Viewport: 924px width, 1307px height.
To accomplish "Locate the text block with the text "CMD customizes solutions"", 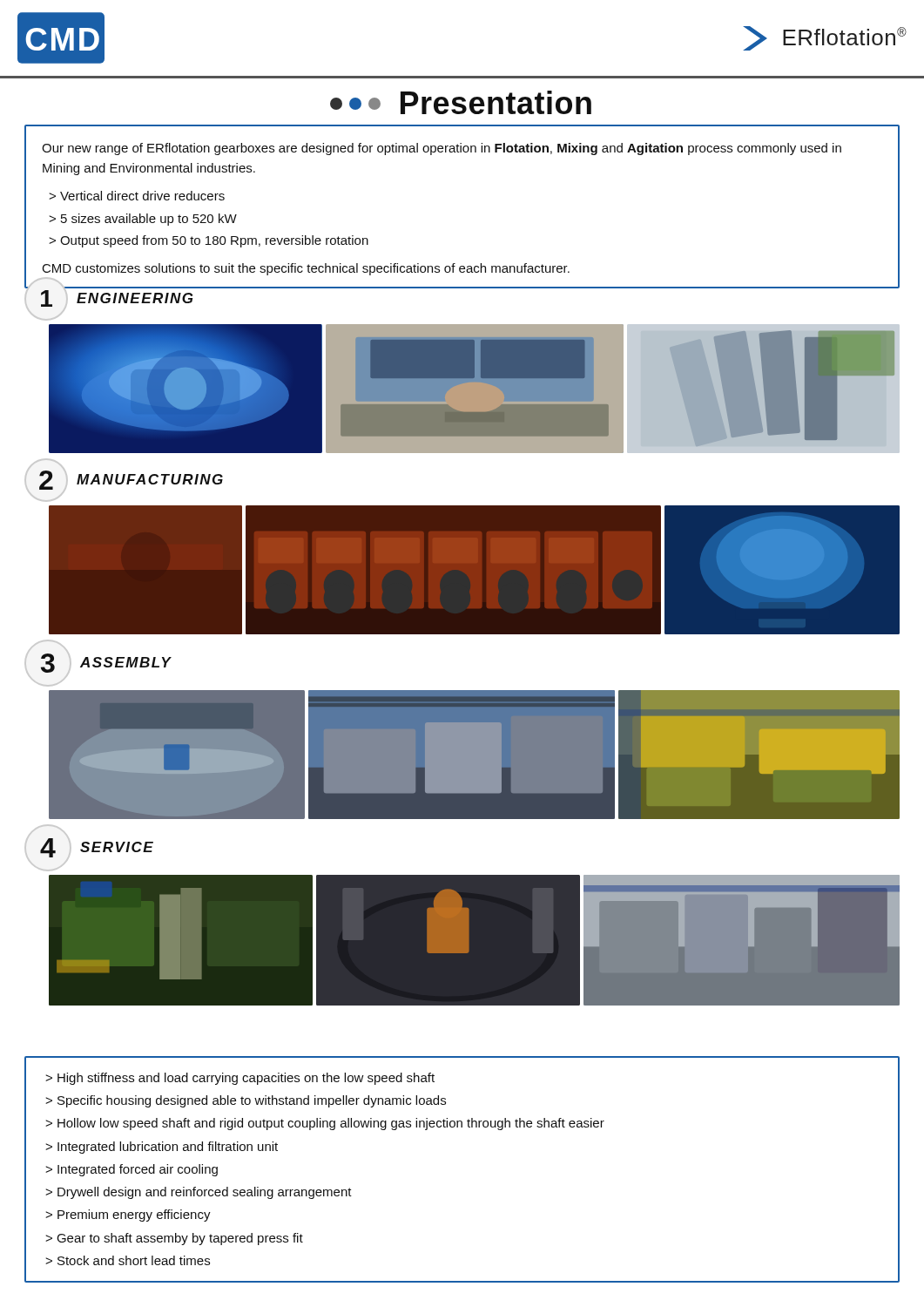I will tap(306, 267).
